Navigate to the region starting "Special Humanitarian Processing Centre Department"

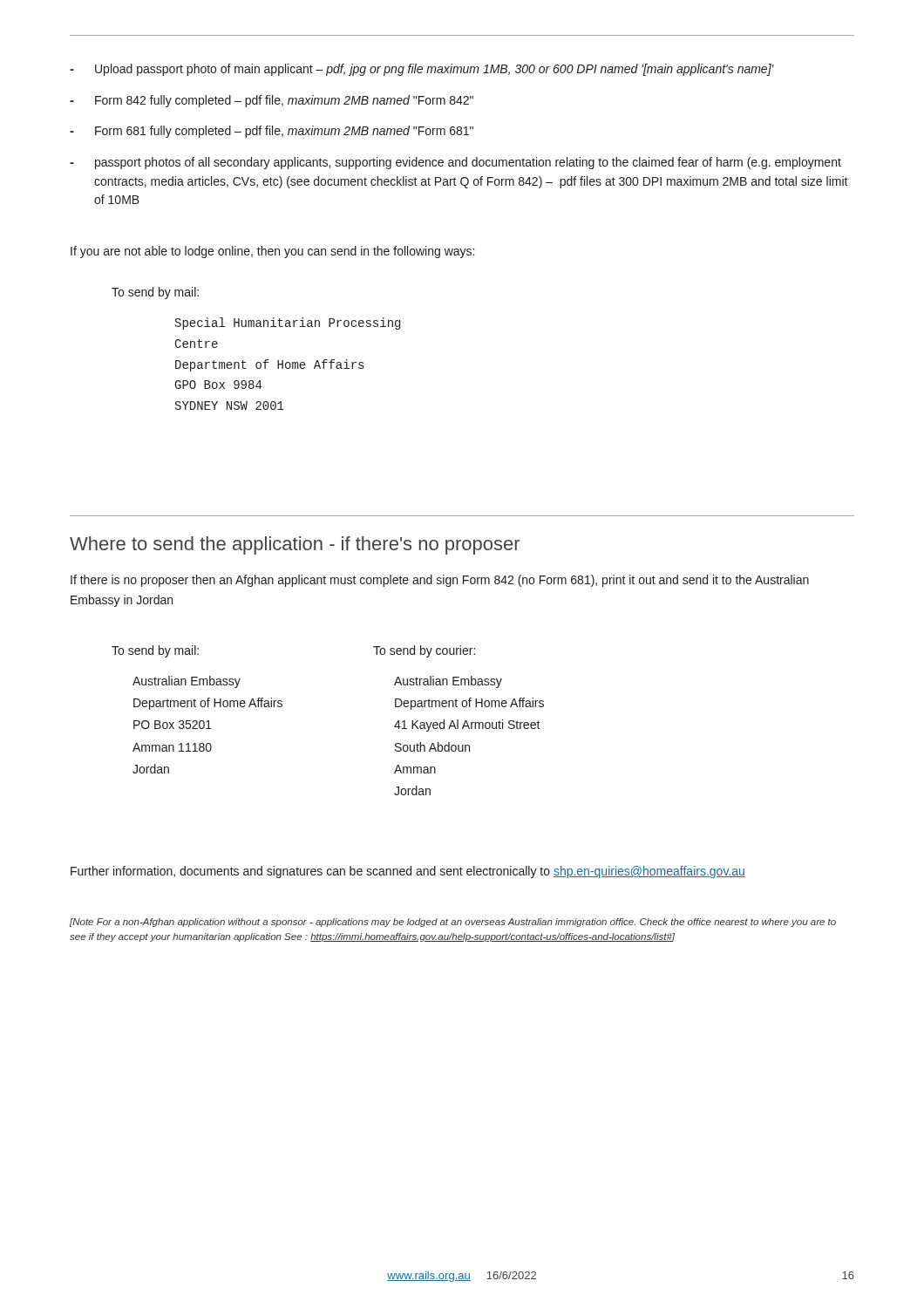[288, 365]
